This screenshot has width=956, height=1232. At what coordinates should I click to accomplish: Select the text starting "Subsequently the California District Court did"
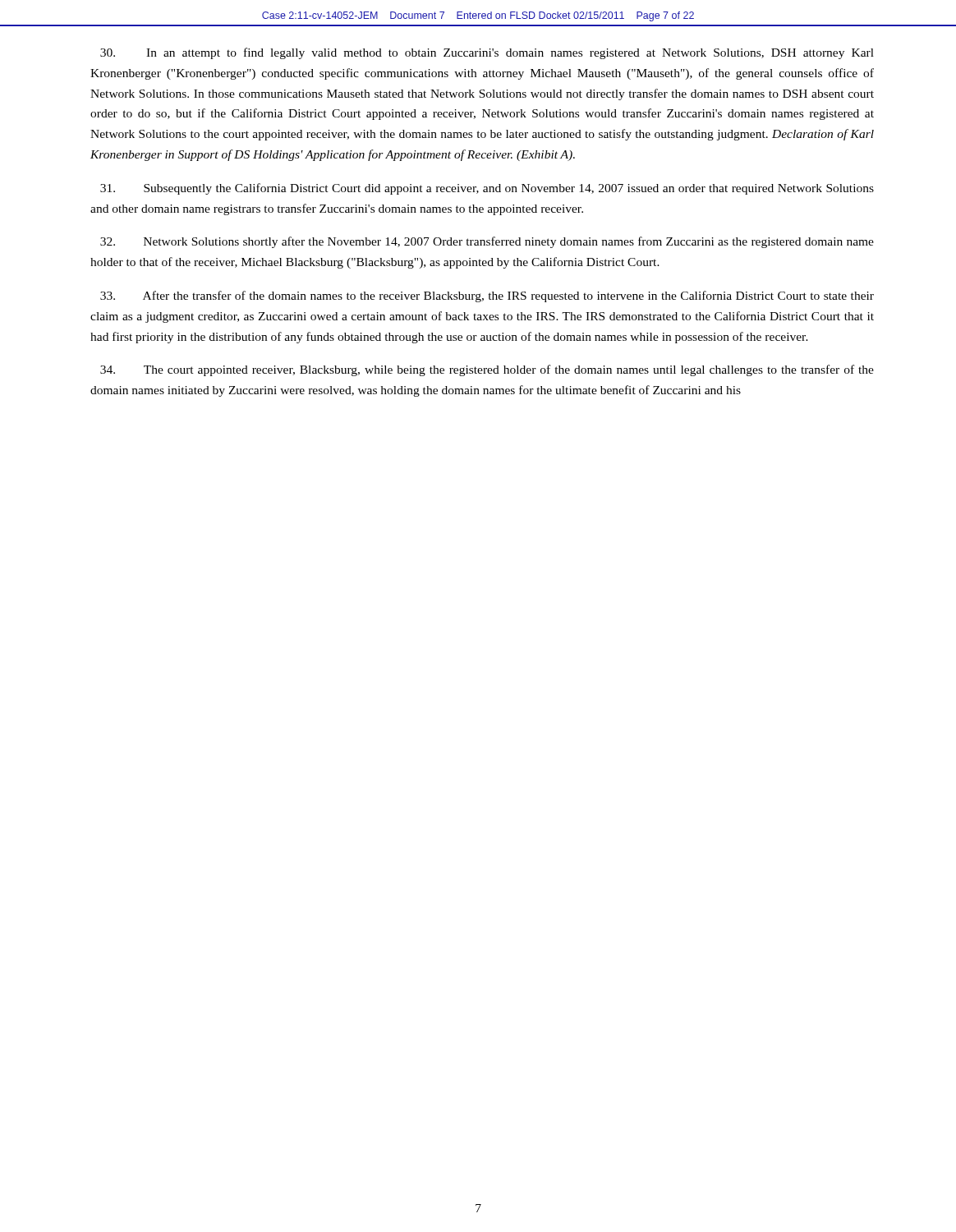click(482, 196)
